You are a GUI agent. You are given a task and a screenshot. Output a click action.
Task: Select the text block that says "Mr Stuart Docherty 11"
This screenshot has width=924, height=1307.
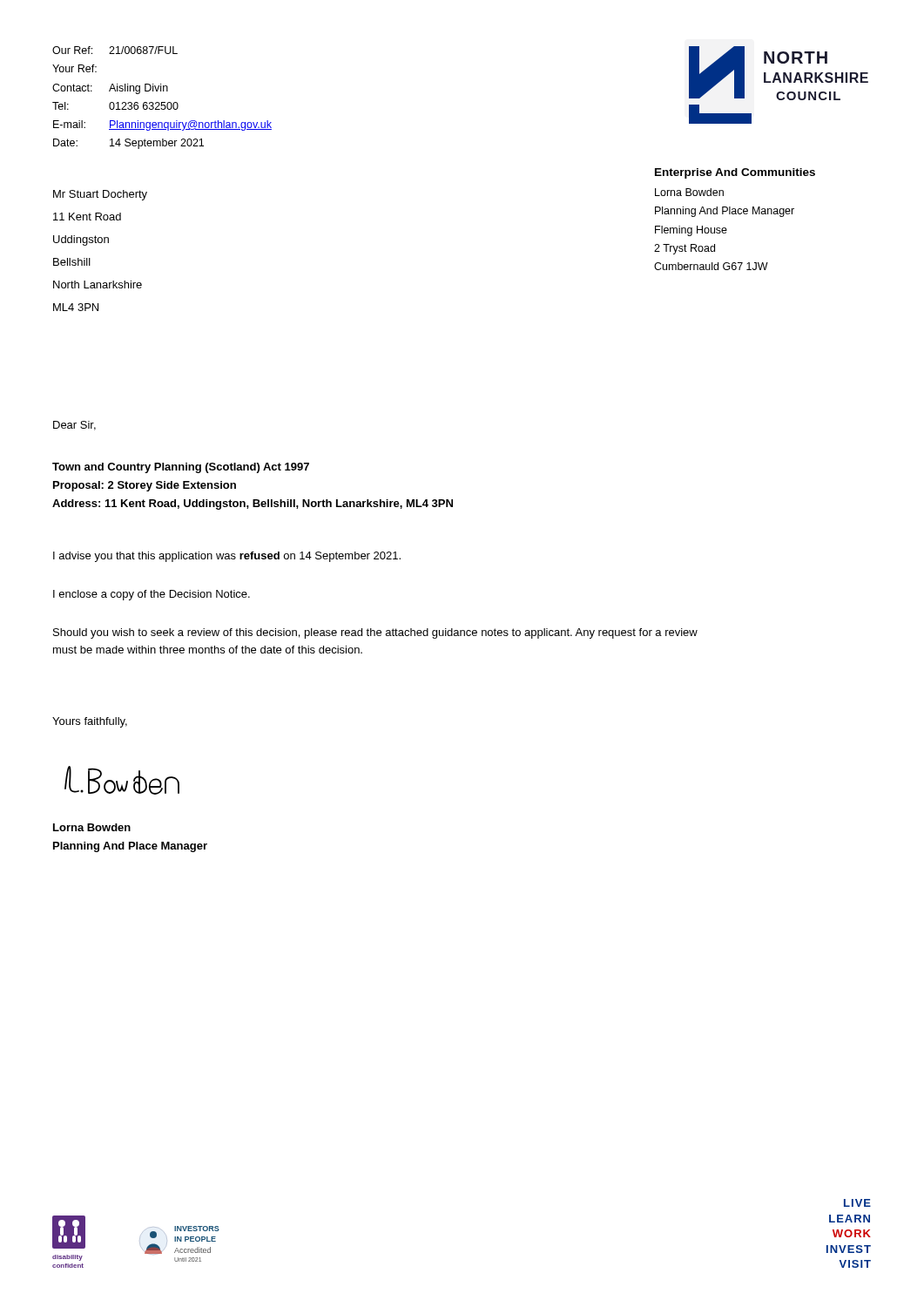coord(100,250)
